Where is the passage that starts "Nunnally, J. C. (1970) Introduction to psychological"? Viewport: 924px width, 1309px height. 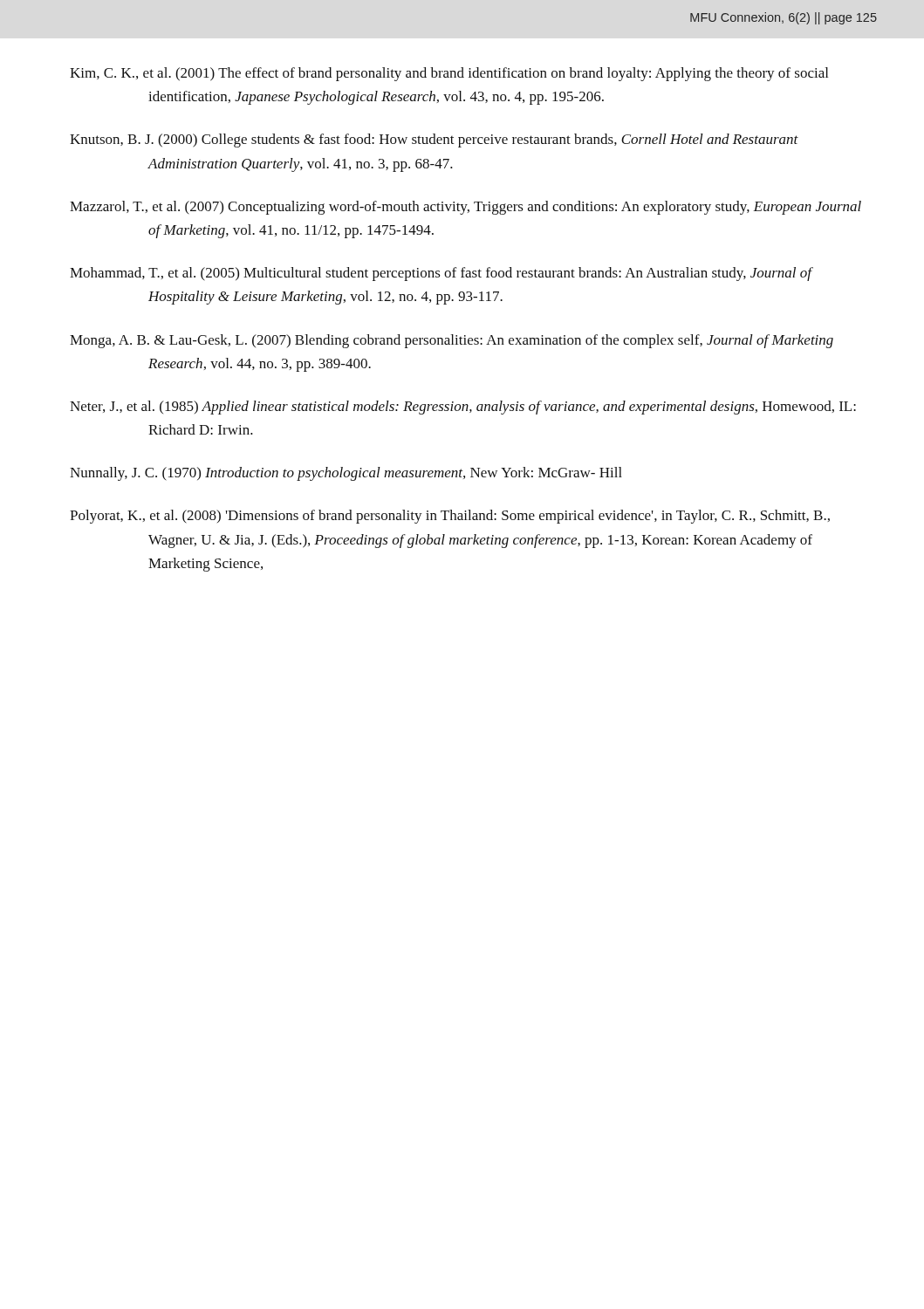[x=466, y=473]
